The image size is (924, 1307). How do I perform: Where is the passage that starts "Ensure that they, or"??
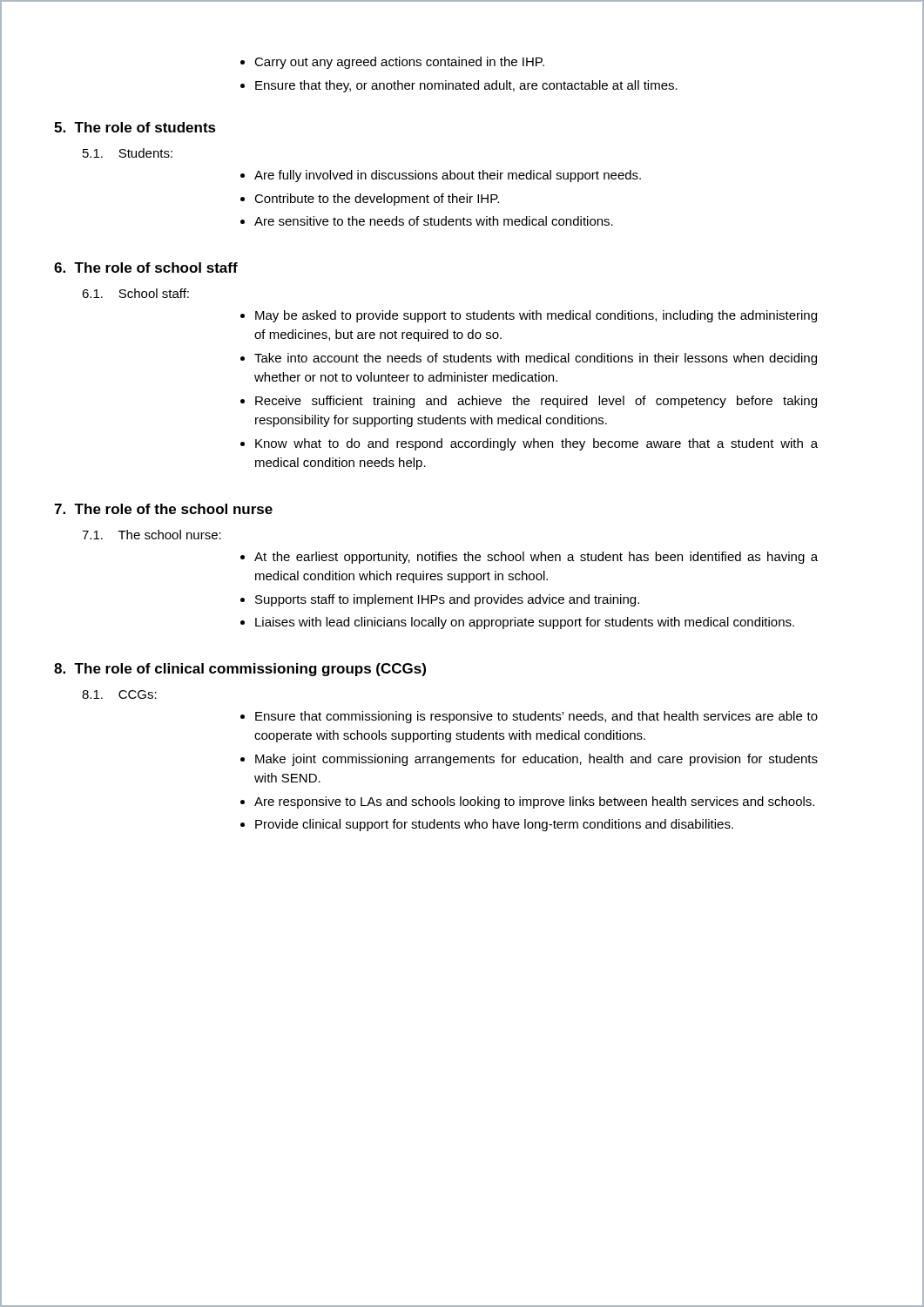[562, 85]
